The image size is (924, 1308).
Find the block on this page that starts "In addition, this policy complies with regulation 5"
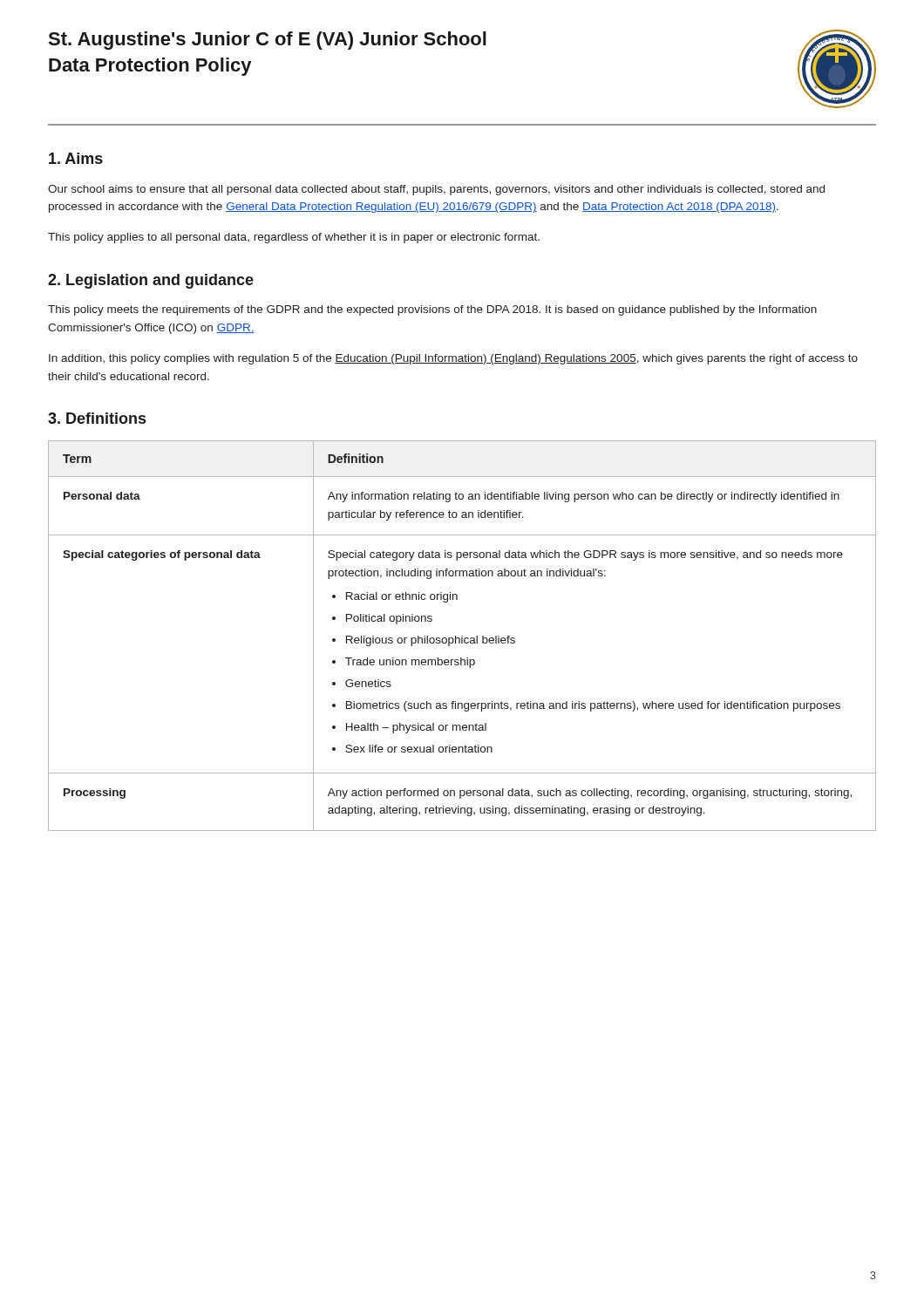[462, 368]
